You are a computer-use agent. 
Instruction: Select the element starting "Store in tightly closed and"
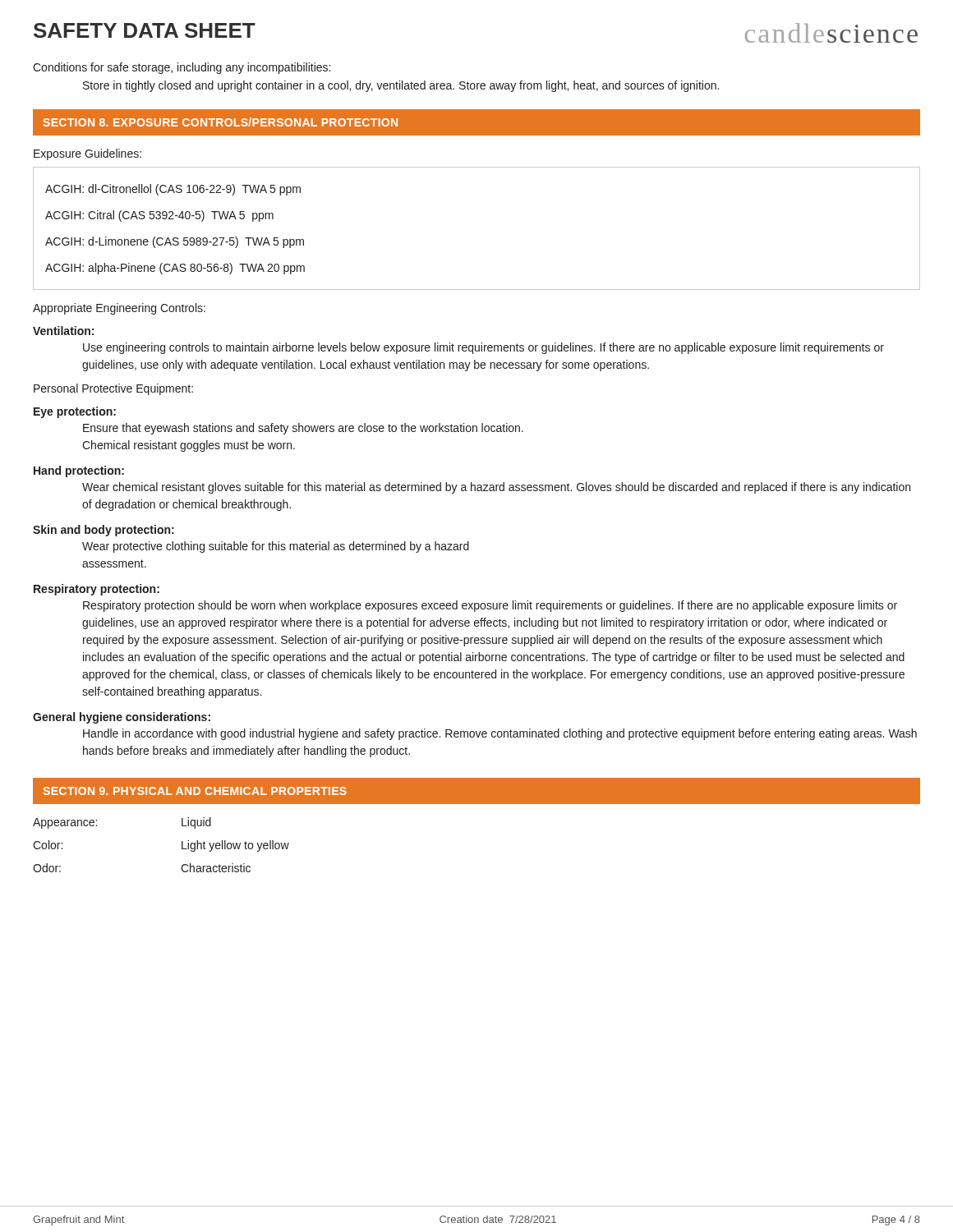(x=401, y=85)
